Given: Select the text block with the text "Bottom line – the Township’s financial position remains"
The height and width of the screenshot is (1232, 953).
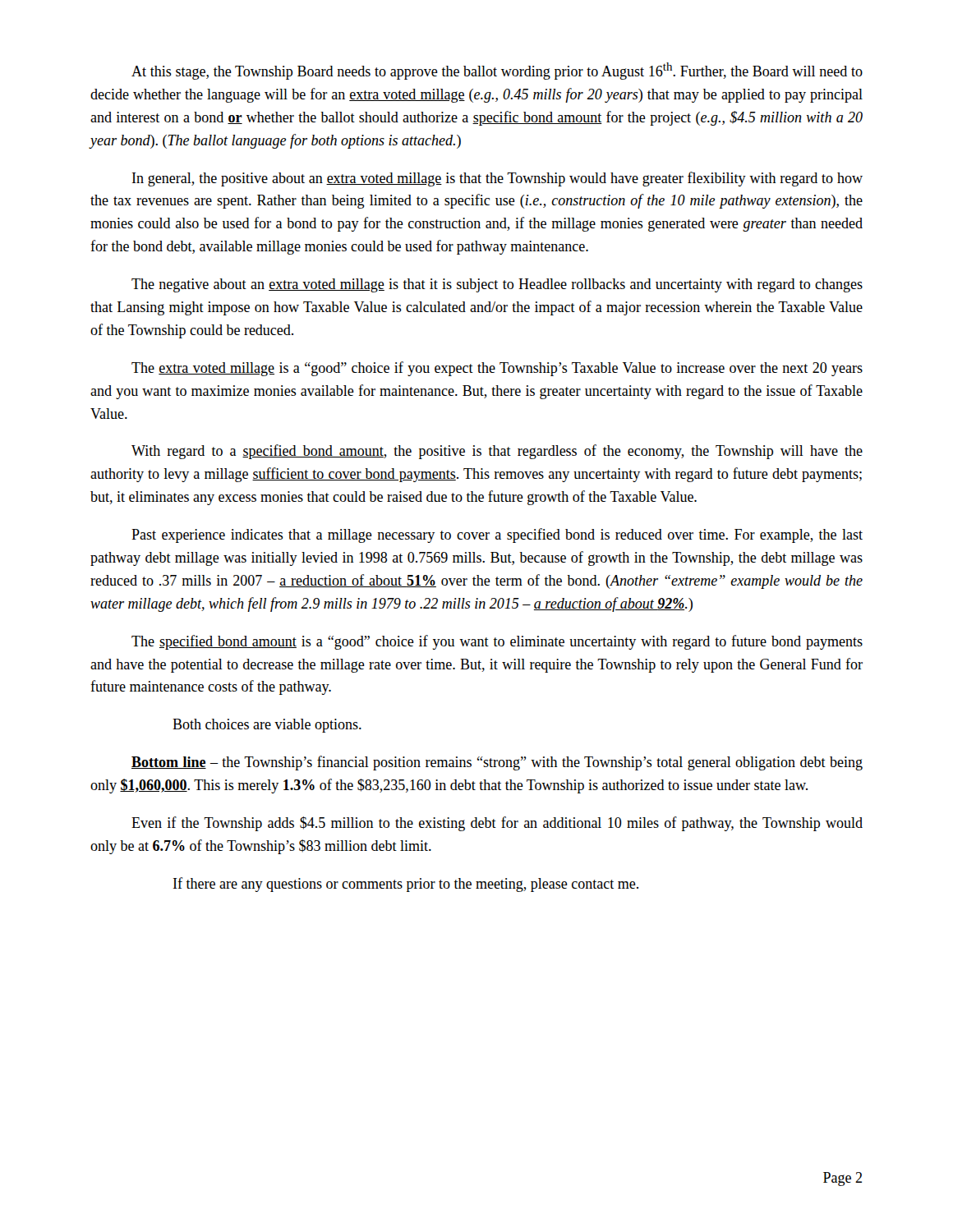Looking at the screenshot, I should point(476,774).
